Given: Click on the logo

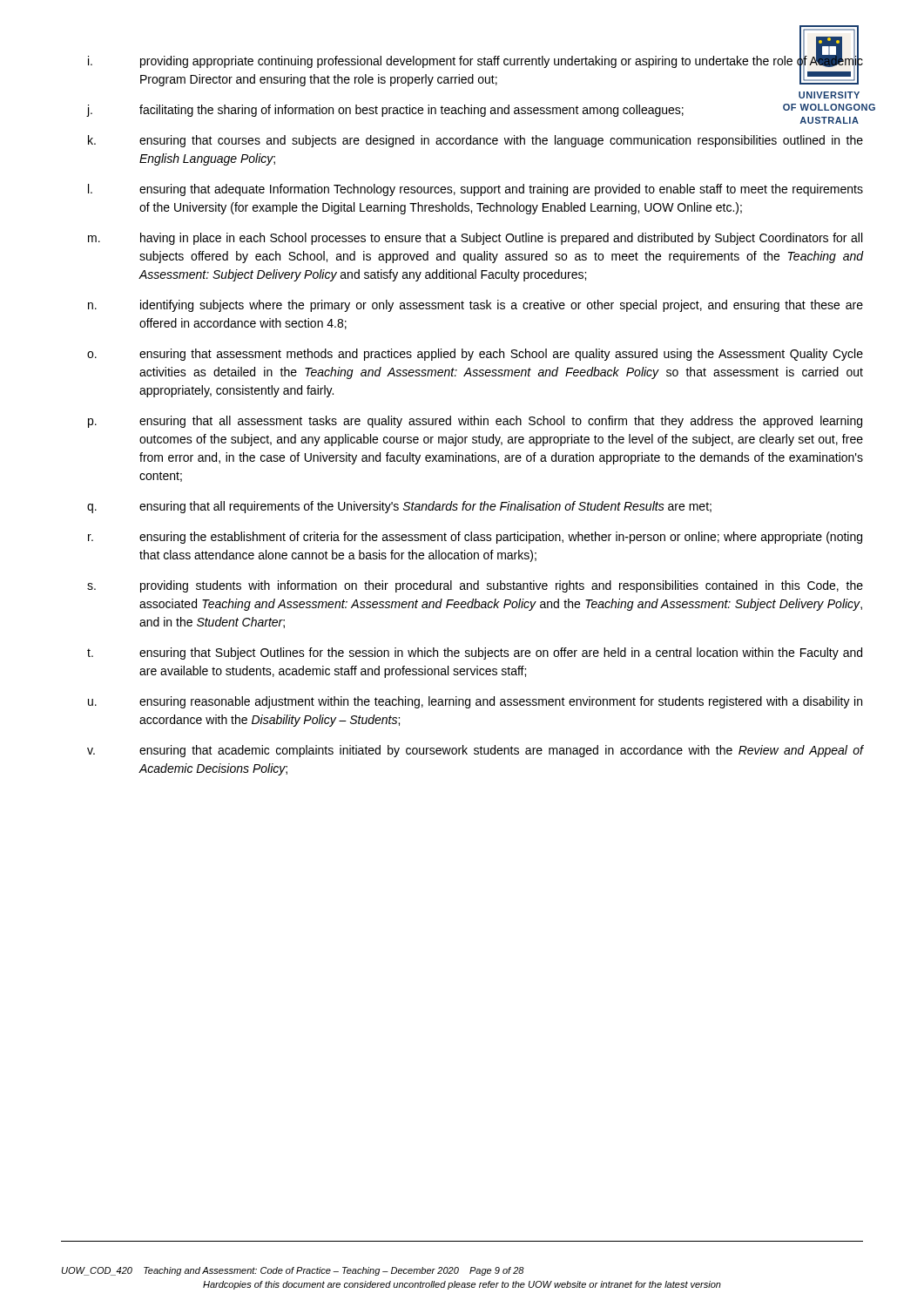Looking at the screenshot, I should point(829,75).
